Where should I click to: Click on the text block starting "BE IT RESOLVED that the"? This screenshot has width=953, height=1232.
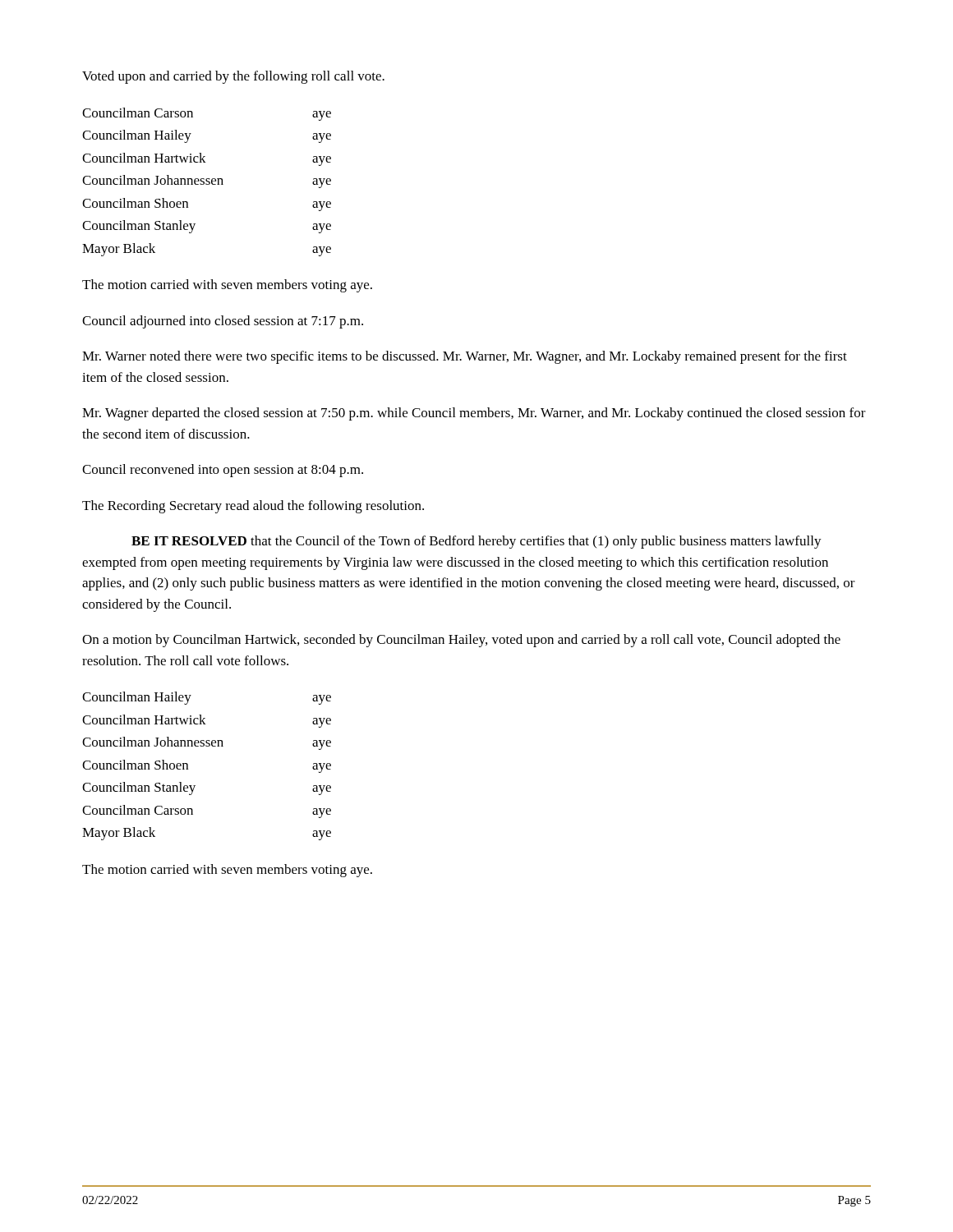(x=468, y=572)
